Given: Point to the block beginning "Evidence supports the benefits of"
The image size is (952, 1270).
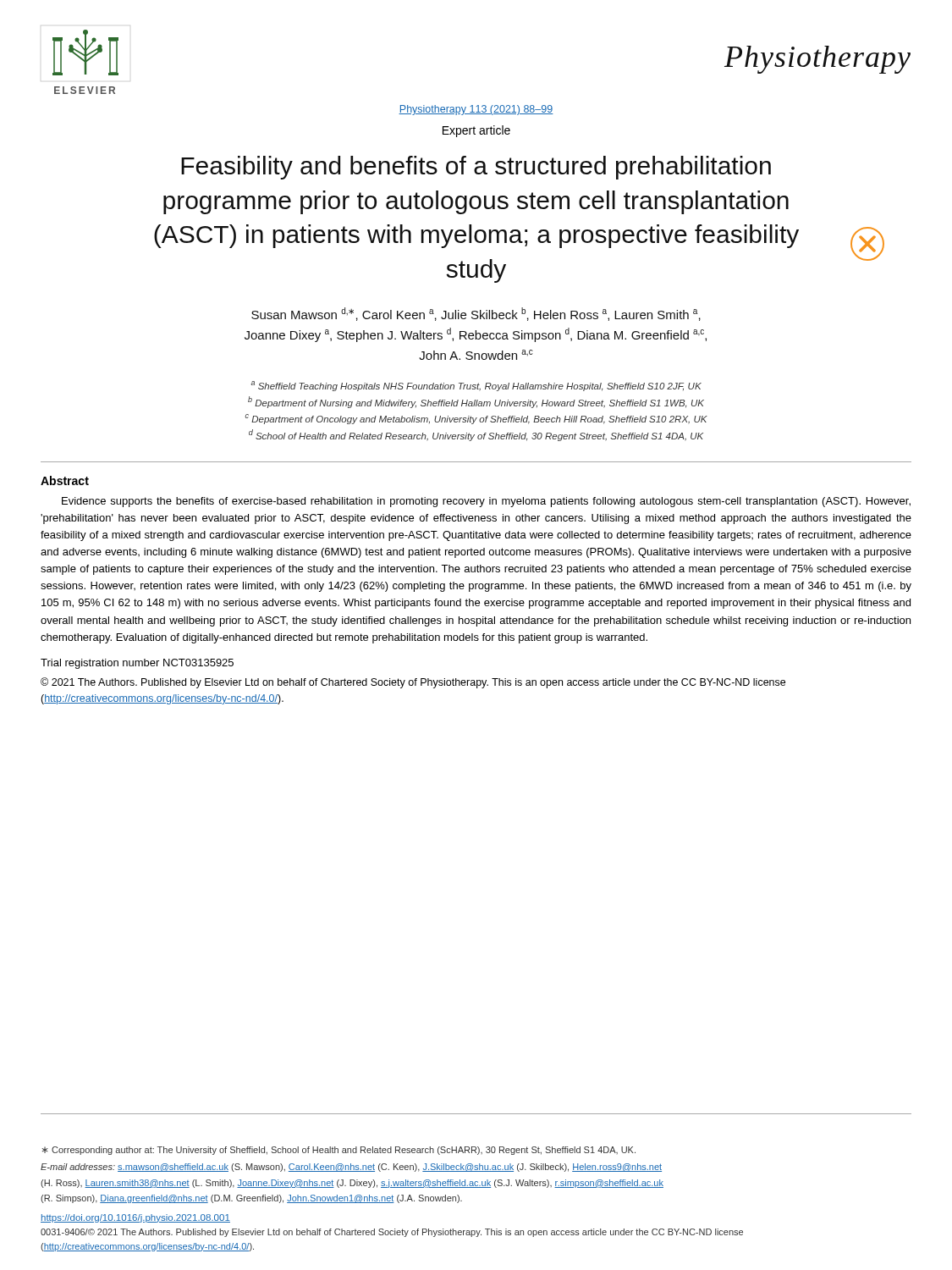Looking at the screenshot, I should [476, 569].
